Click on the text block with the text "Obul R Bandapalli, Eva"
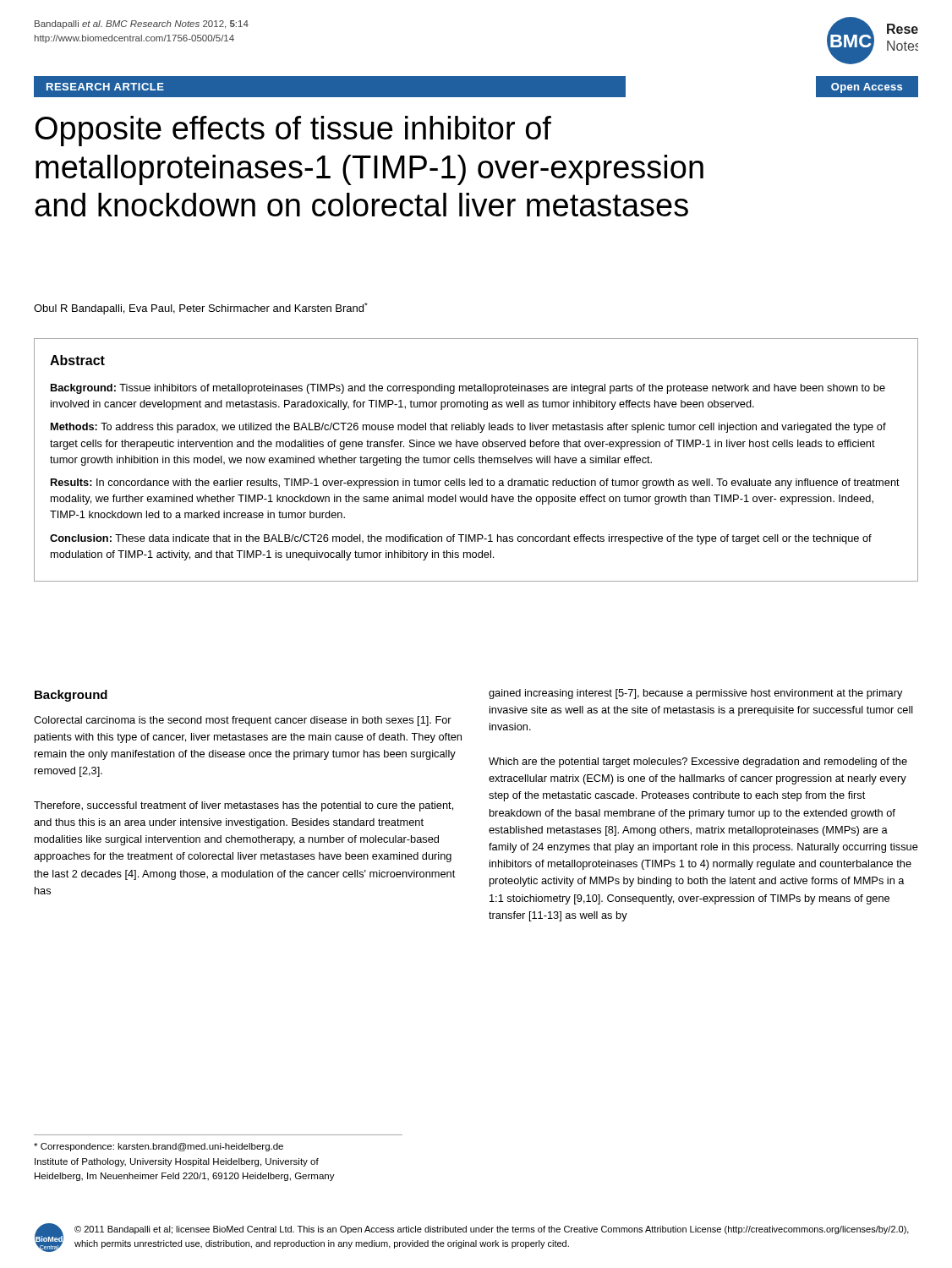Viewport: 952px width, 1268px height. click(201, 307)
